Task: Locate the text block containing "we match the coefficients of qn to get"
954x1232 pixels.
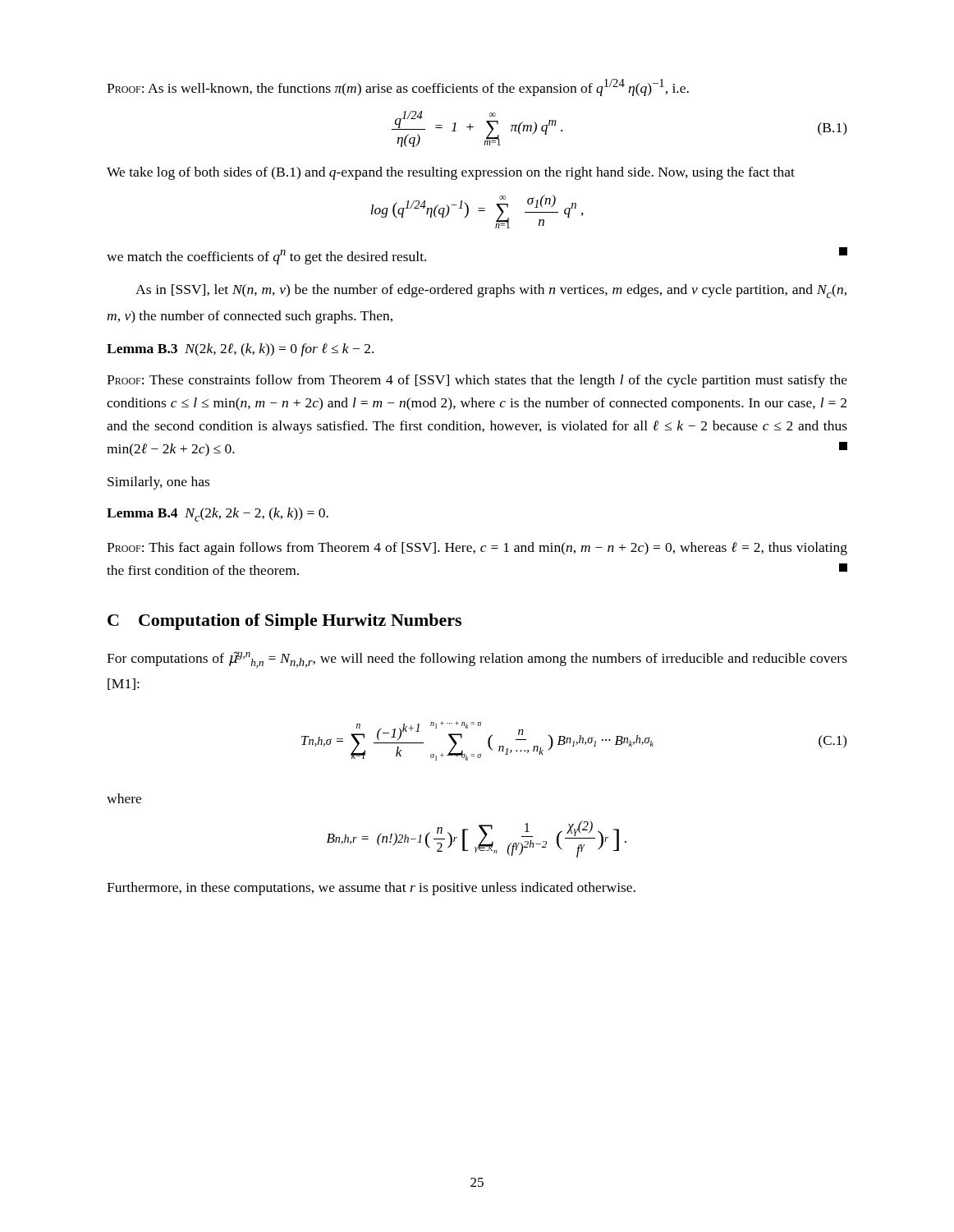Action: pos(263,256)
